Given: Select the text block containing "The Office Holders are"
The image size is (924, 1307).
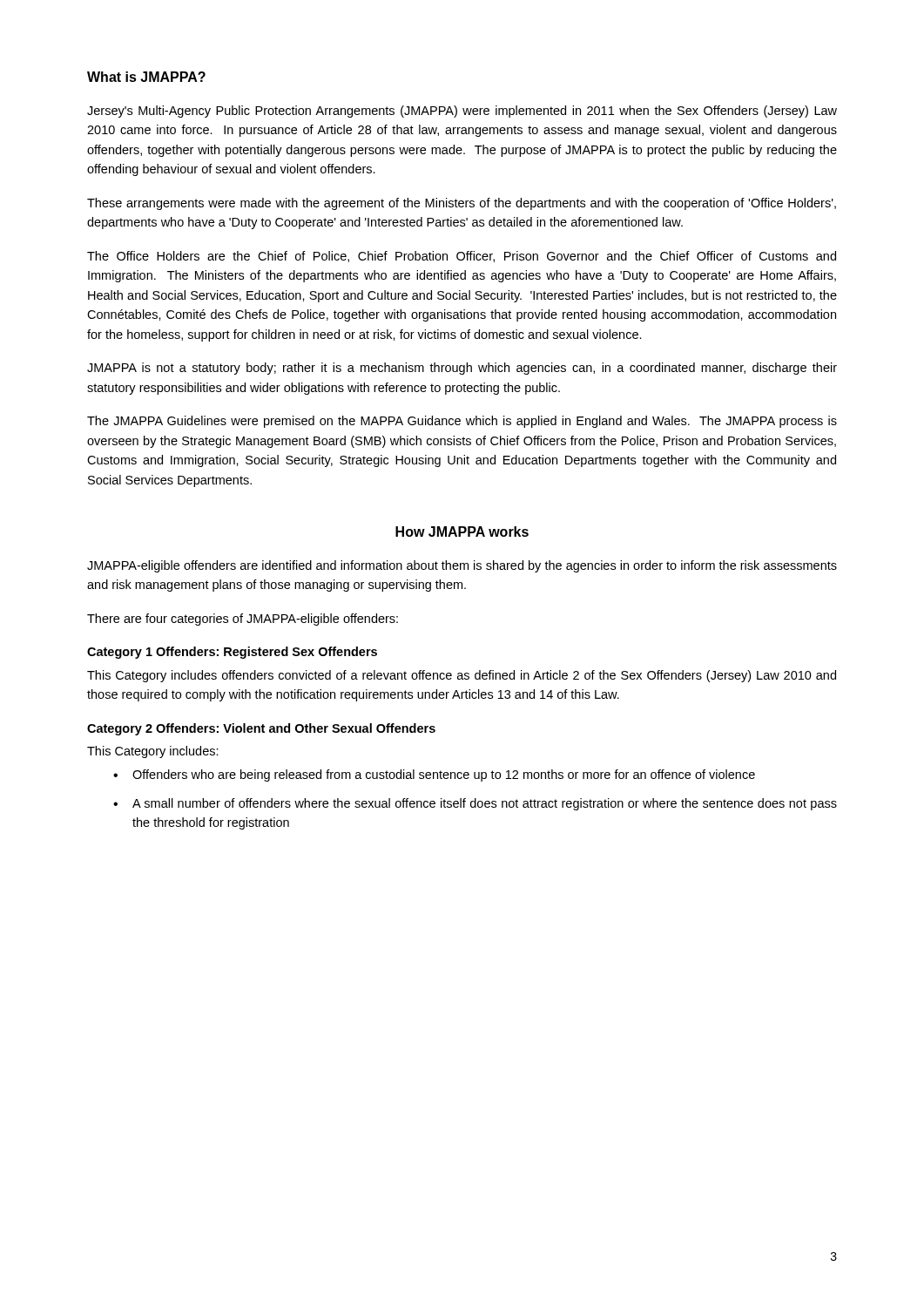Looking at the screenshot, I should [x=462, y=295].
